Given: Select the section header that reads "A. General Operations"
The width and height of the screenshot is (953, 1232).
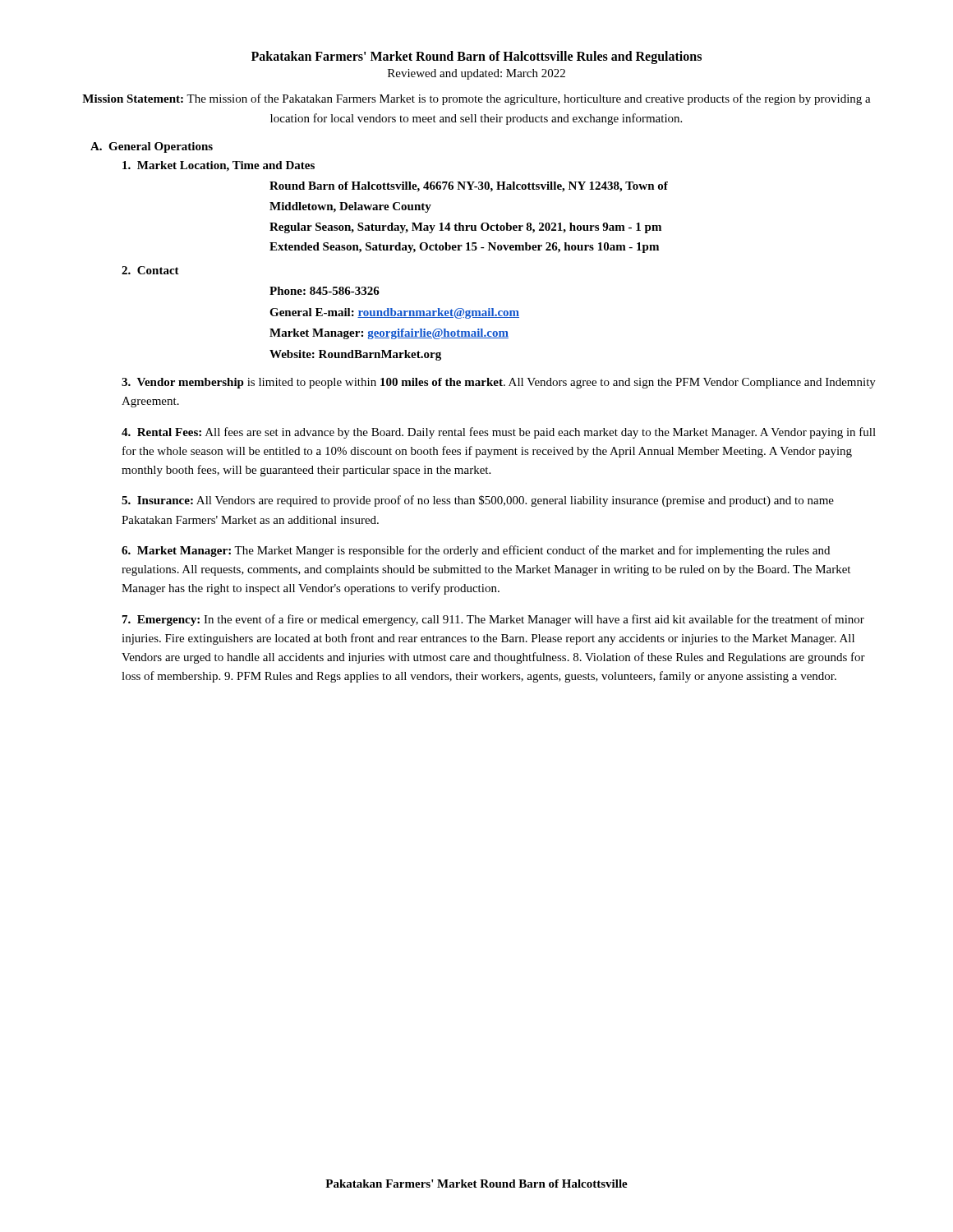Looking at the screenshot, I should [152, 146].
